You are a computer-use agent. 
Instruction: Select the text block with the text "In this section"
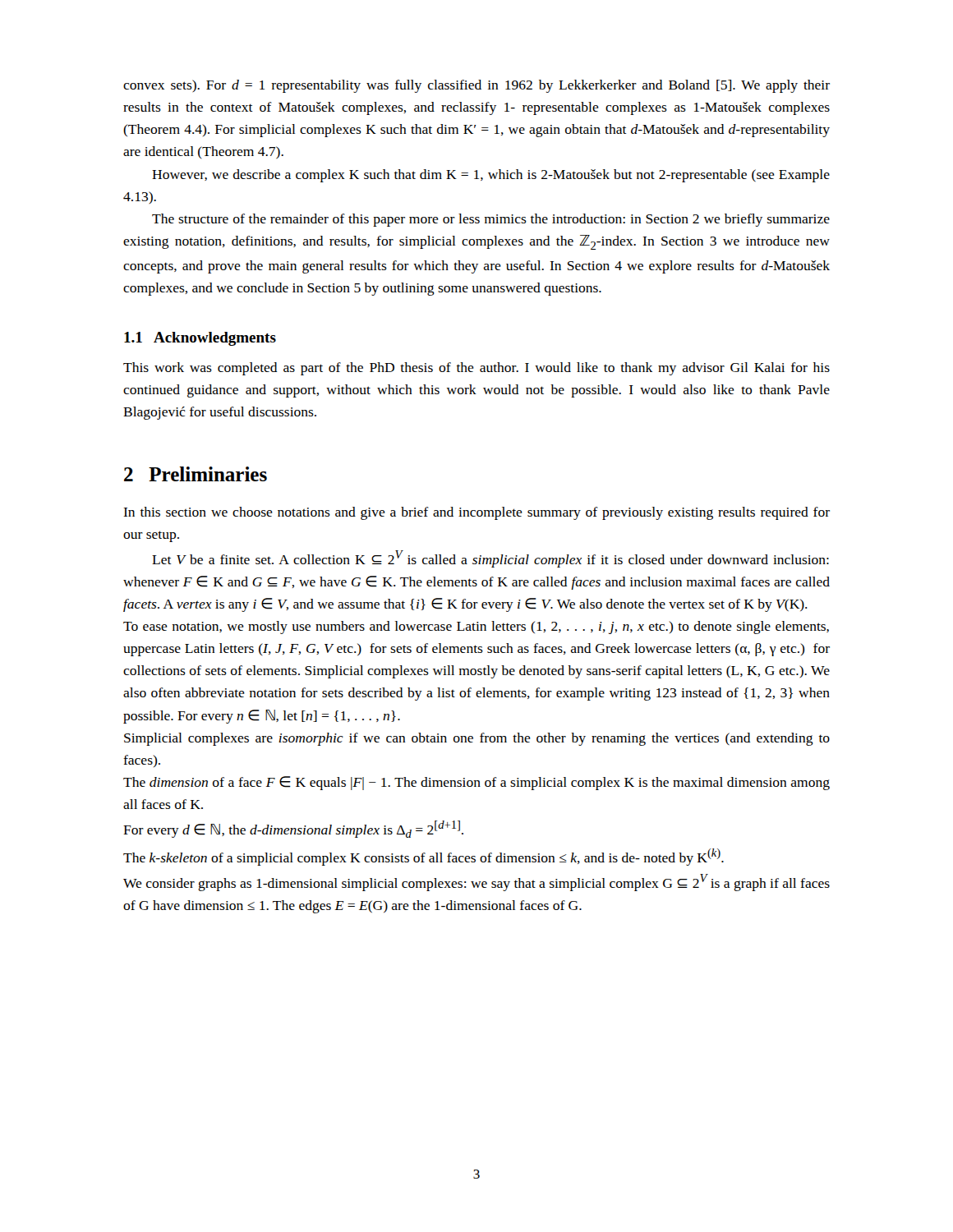tap(476, 523)
